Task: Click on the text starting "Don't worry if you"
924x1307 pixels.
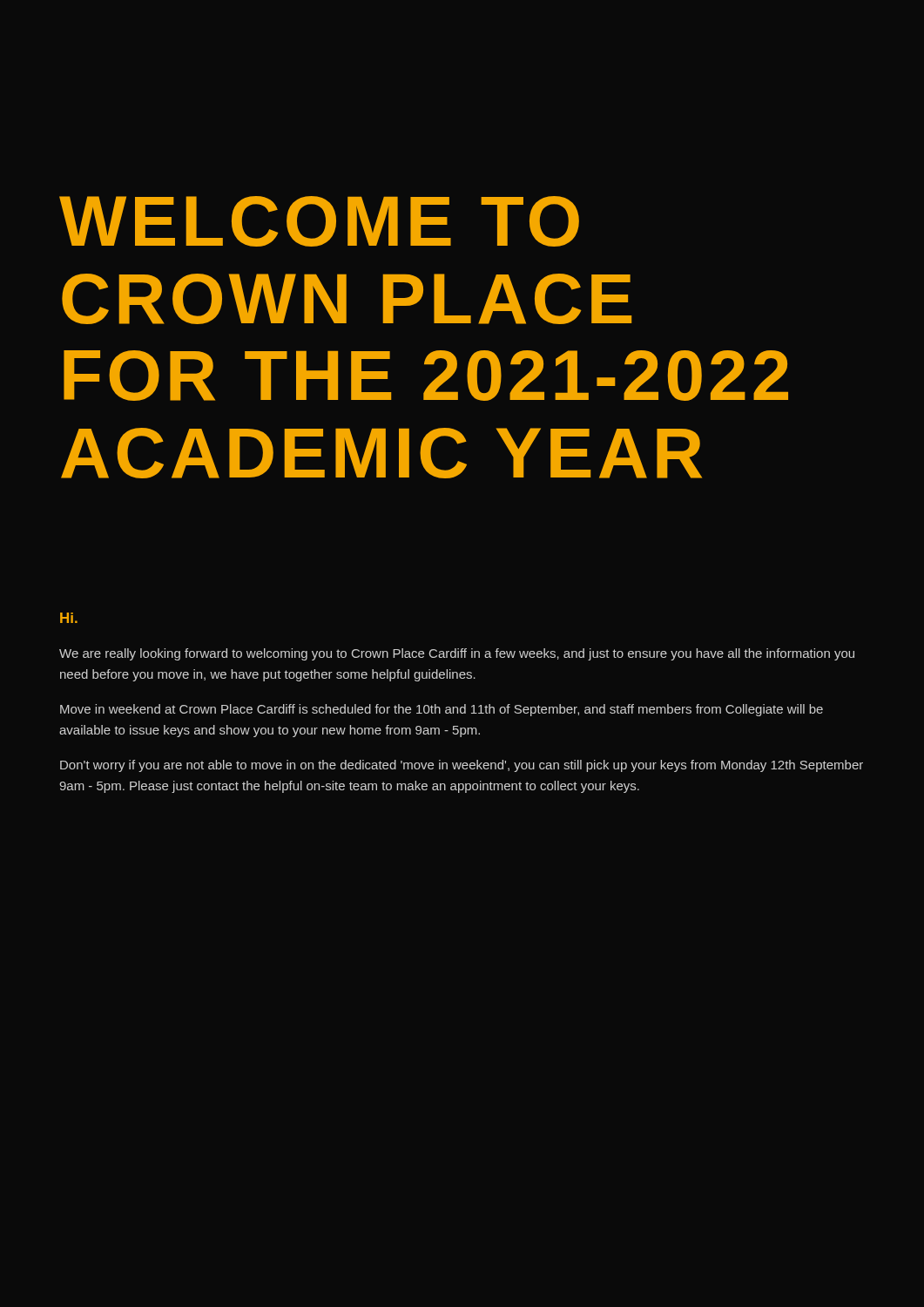Action: coord(462,775)
